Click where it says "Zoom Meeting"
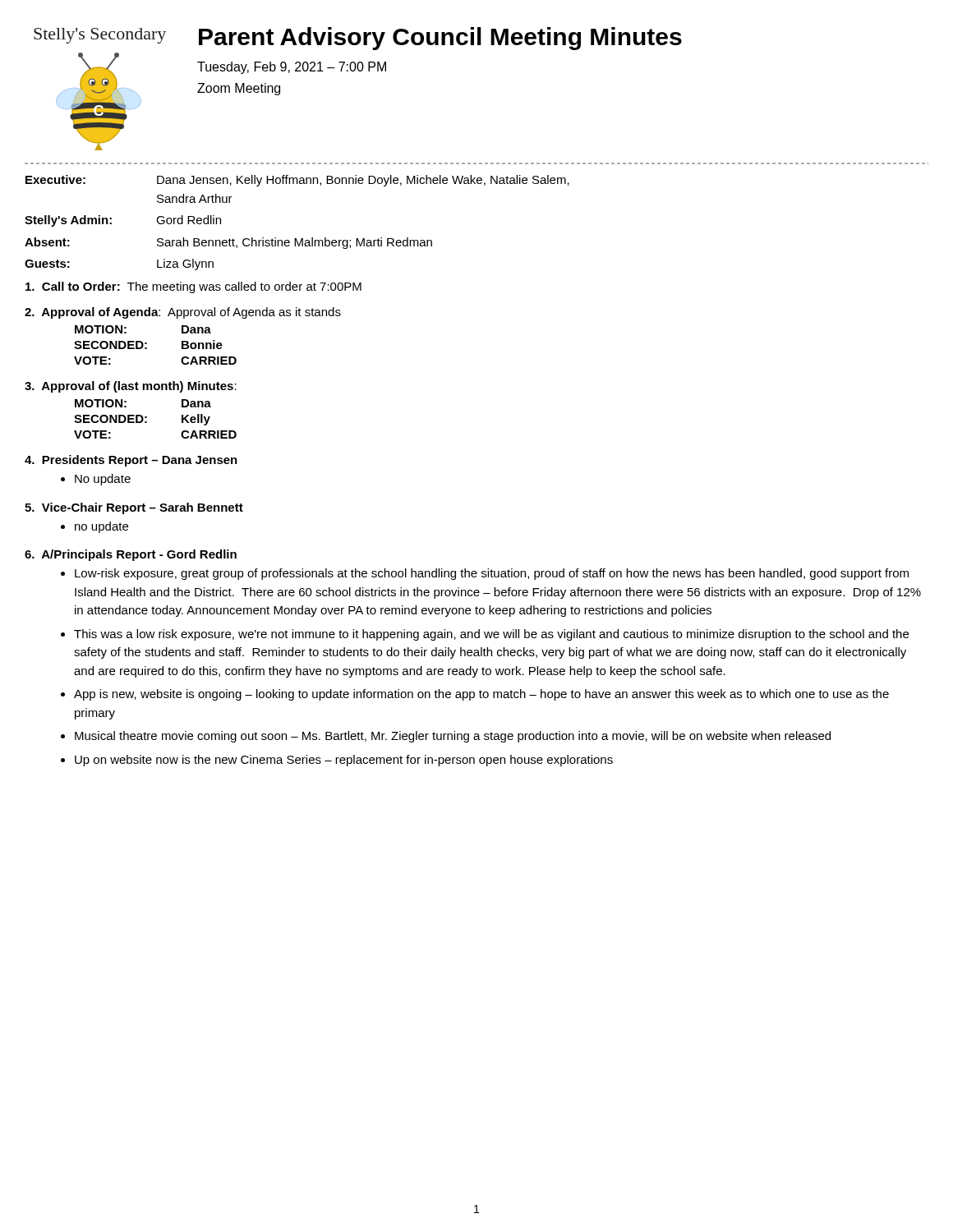Screen dimensions: 1232x953 [x=239, y=88]
